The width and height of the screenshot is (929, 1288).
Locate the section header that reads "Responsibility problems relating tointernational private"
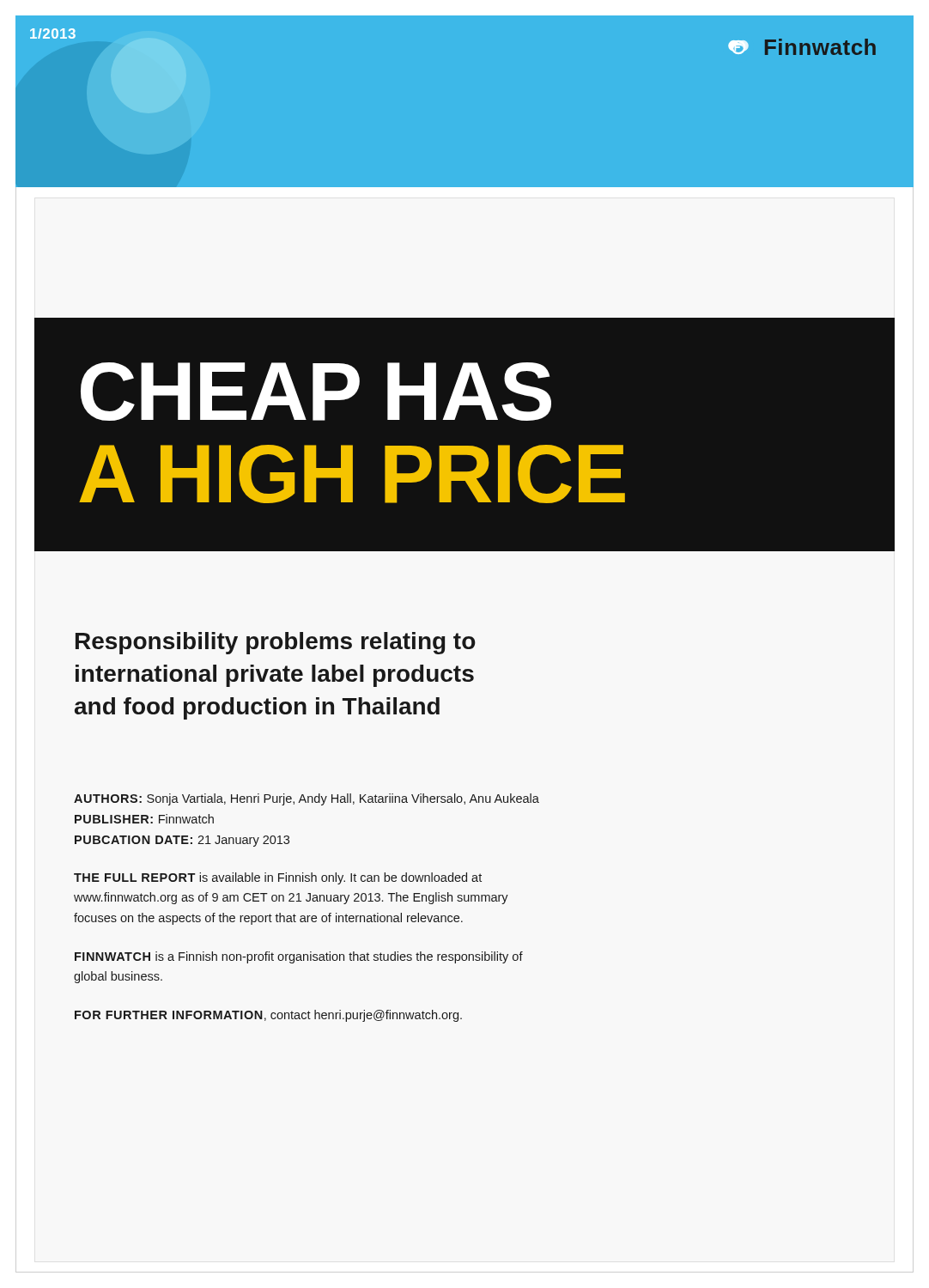pyautogui.click(x=447, y=674)
